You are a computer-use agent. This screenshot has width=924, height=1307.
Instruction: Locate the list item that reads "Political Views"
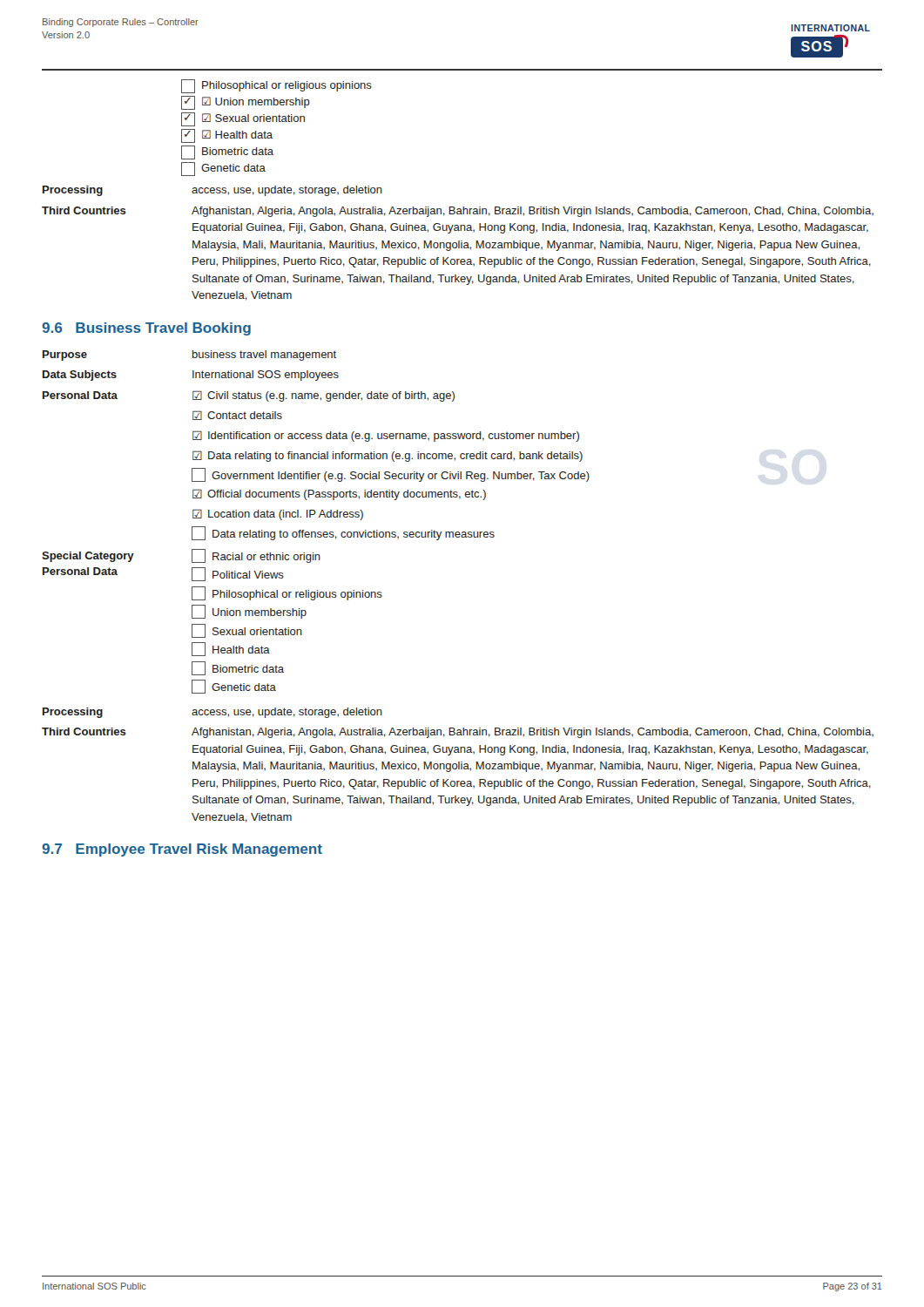238,575
